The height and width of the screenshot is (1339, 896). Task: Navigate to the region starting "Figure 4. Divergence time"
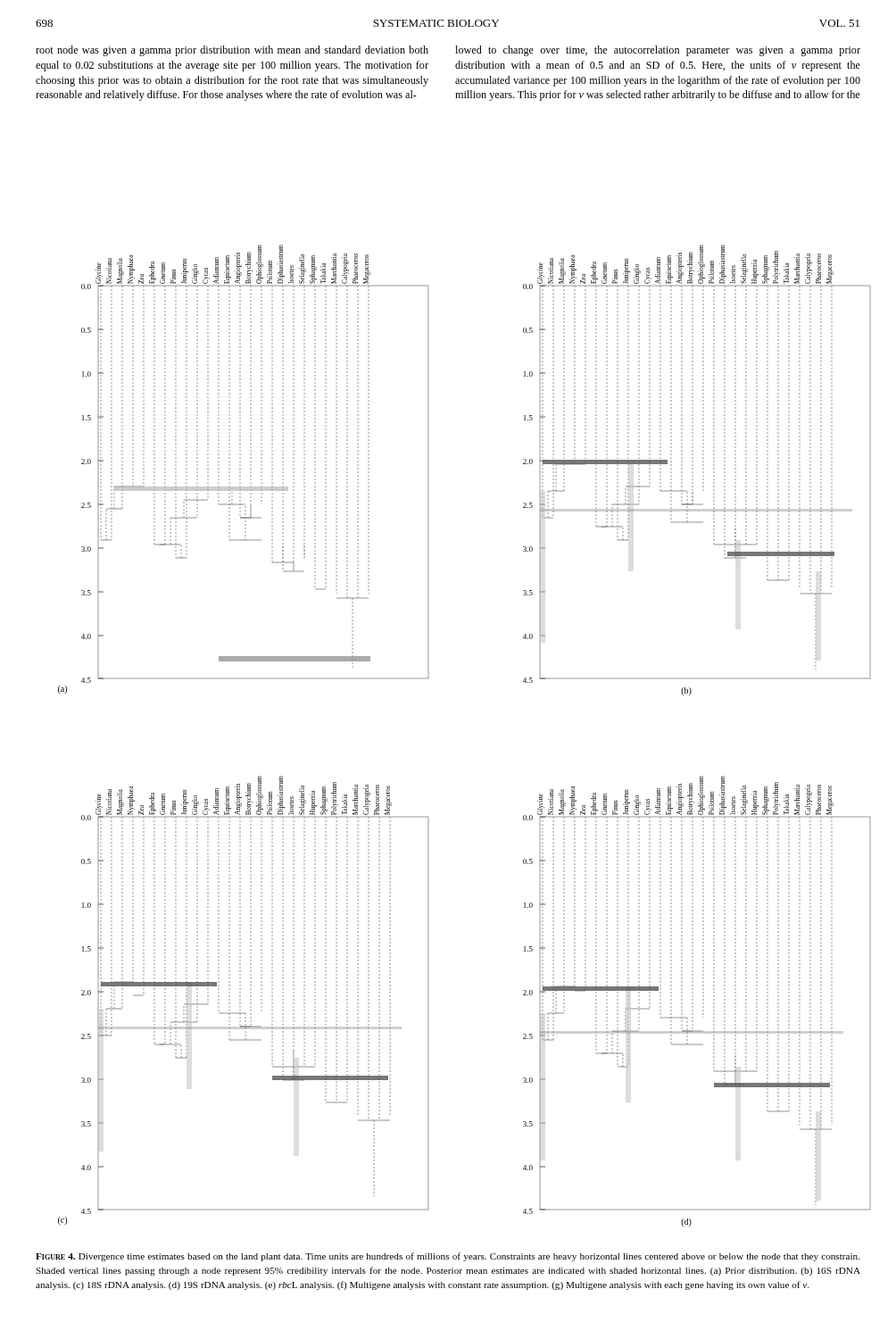[448, 1270]
